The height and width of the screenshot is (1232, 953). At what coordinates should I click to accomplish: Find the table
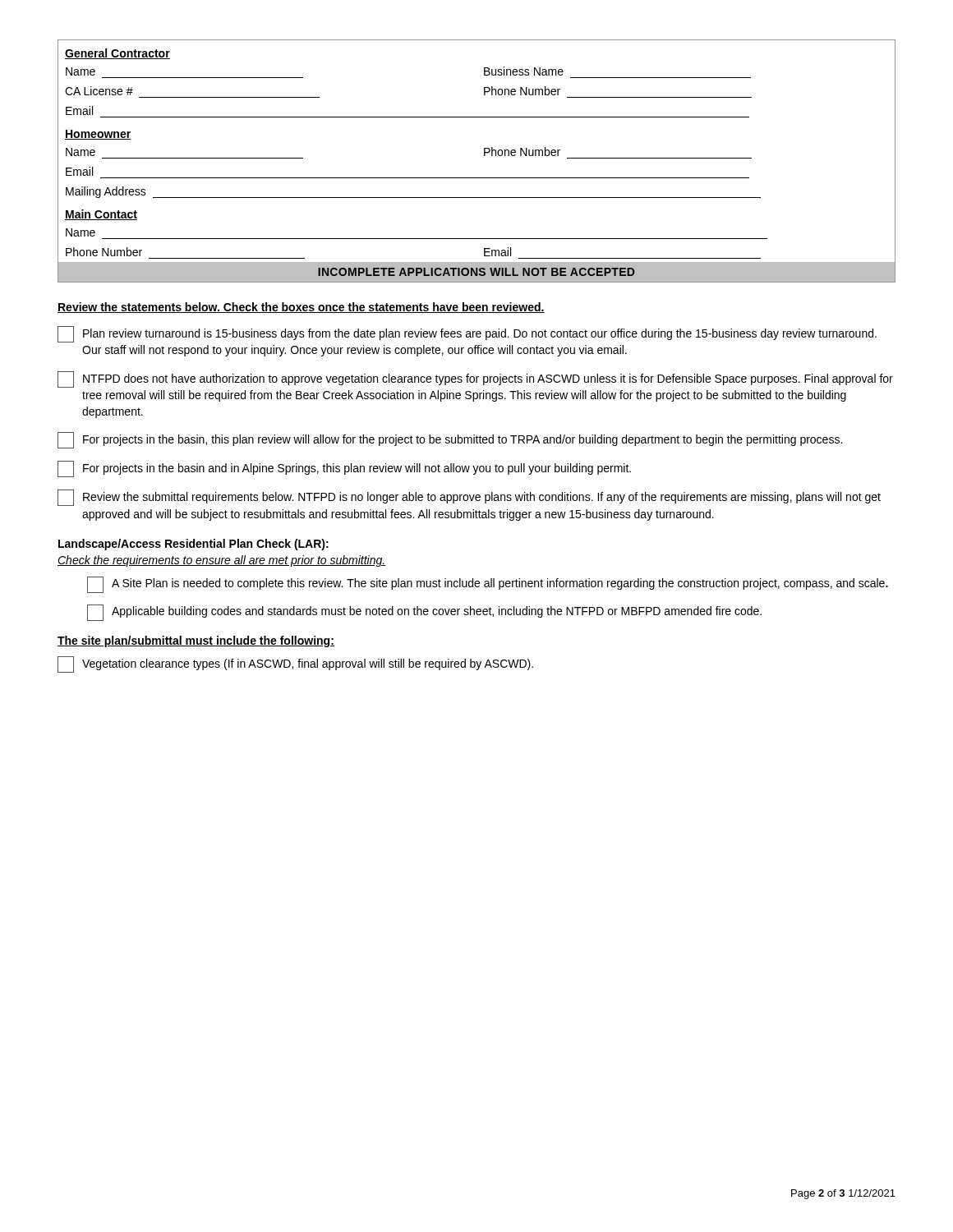coord(476,161)
